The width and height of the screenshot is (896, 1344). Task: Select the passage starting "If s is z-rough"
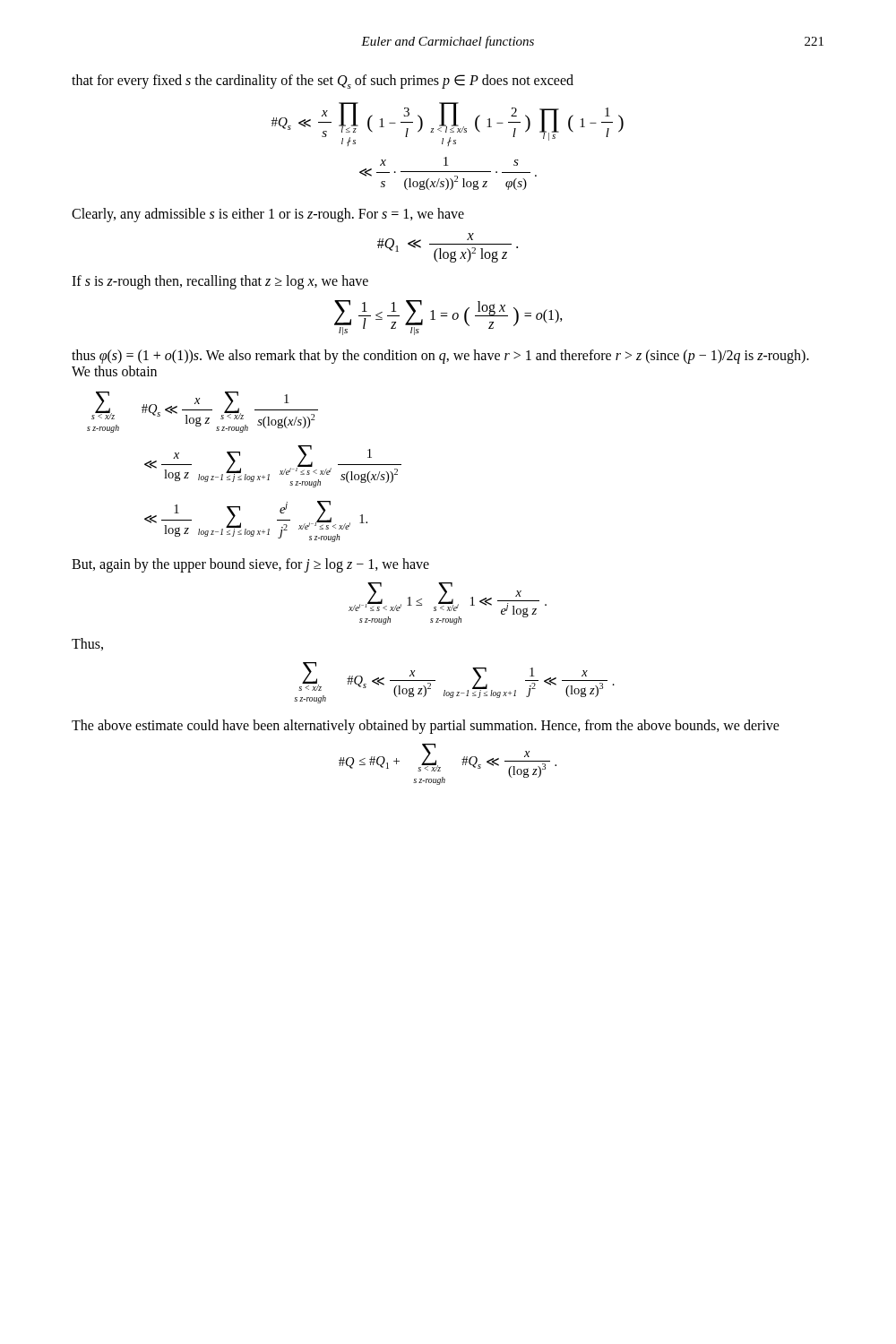tap(220, 281)
